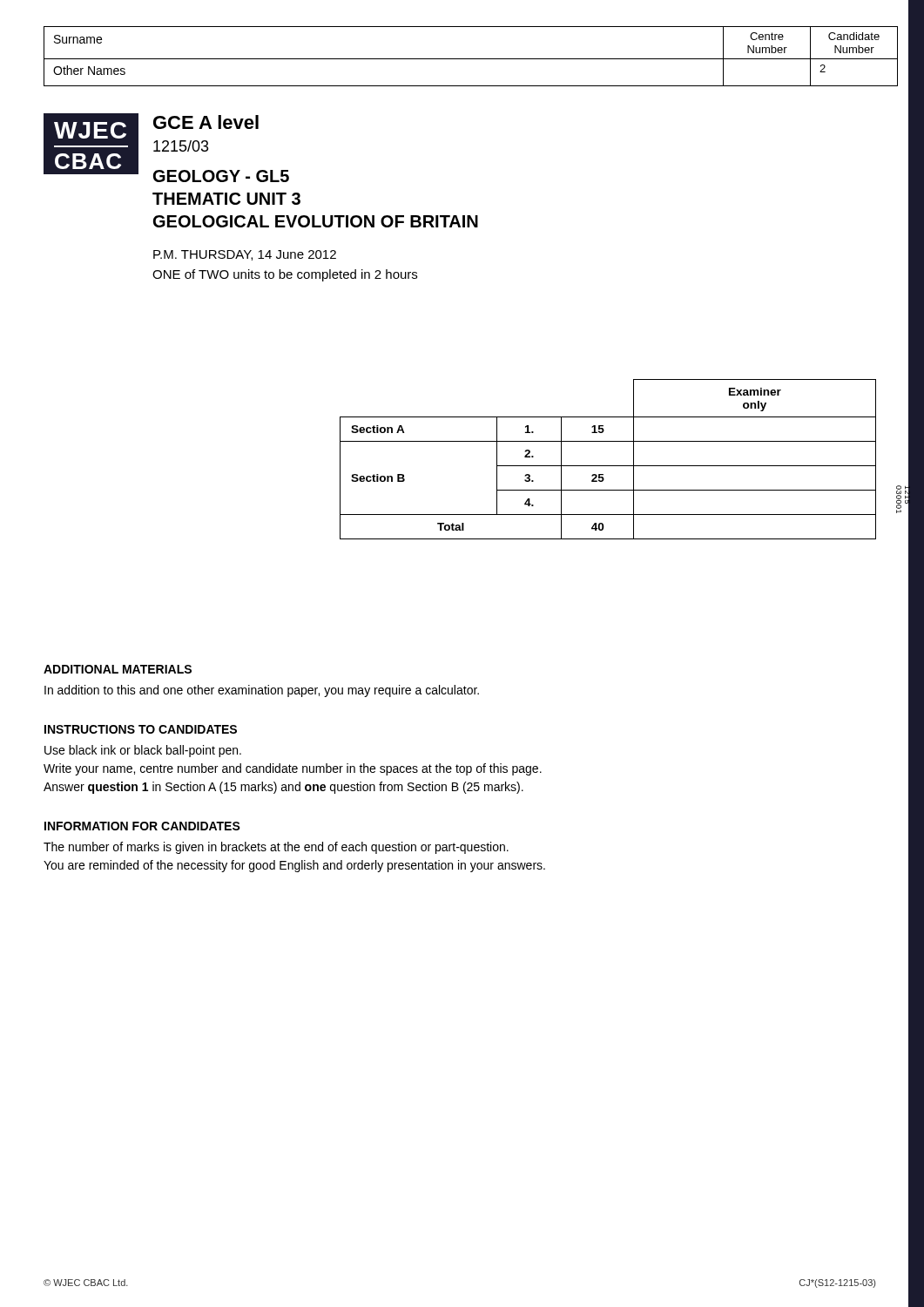Where is the passage that starts "The number of marks is given"?
924x1307 pixels.
click(x=276, y=847)
